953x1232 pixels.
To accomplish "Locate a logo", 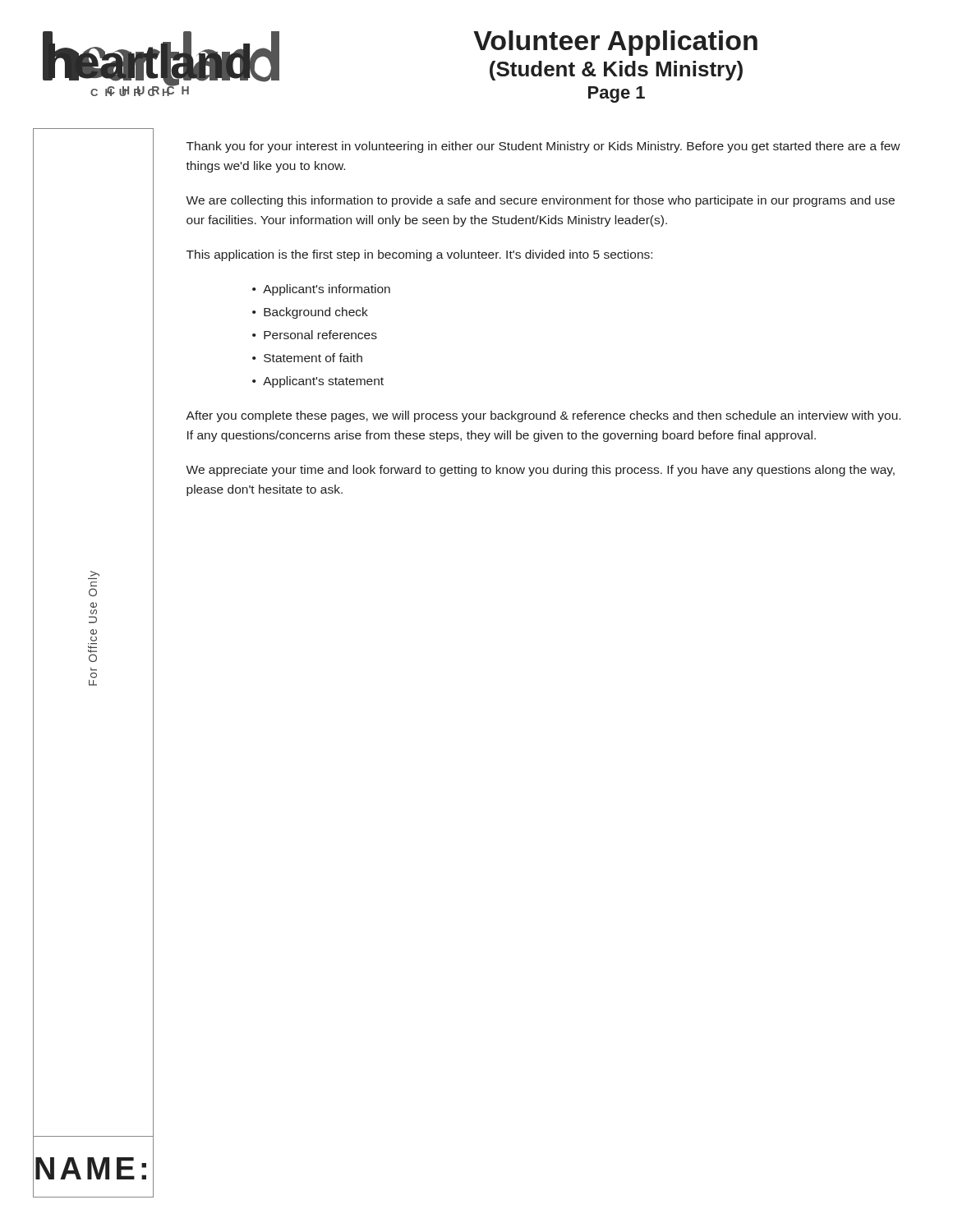I will (x=173, y=64).
